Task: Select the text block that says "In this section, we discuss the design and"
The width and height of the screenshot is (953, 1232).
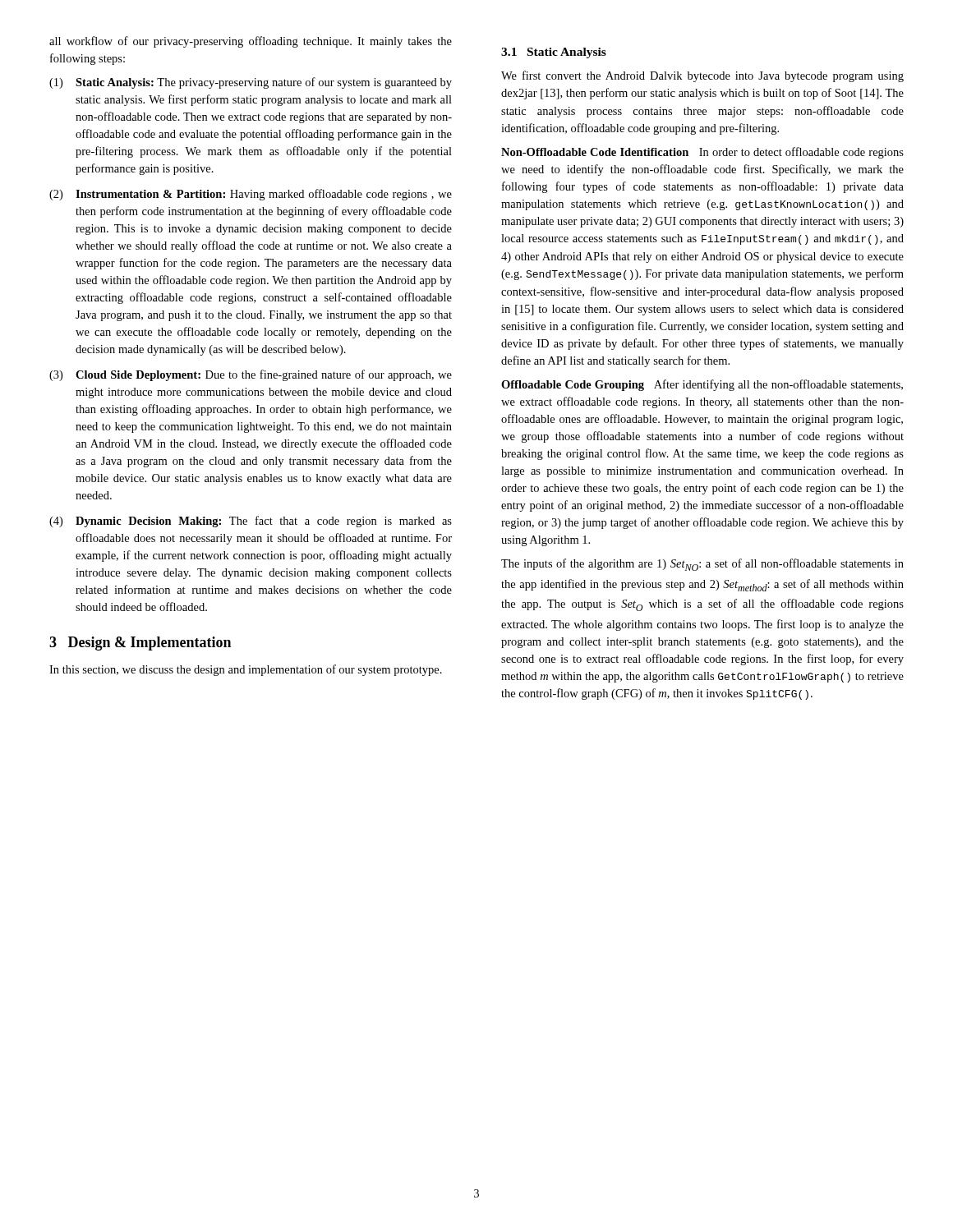Action: pos(251,669)
